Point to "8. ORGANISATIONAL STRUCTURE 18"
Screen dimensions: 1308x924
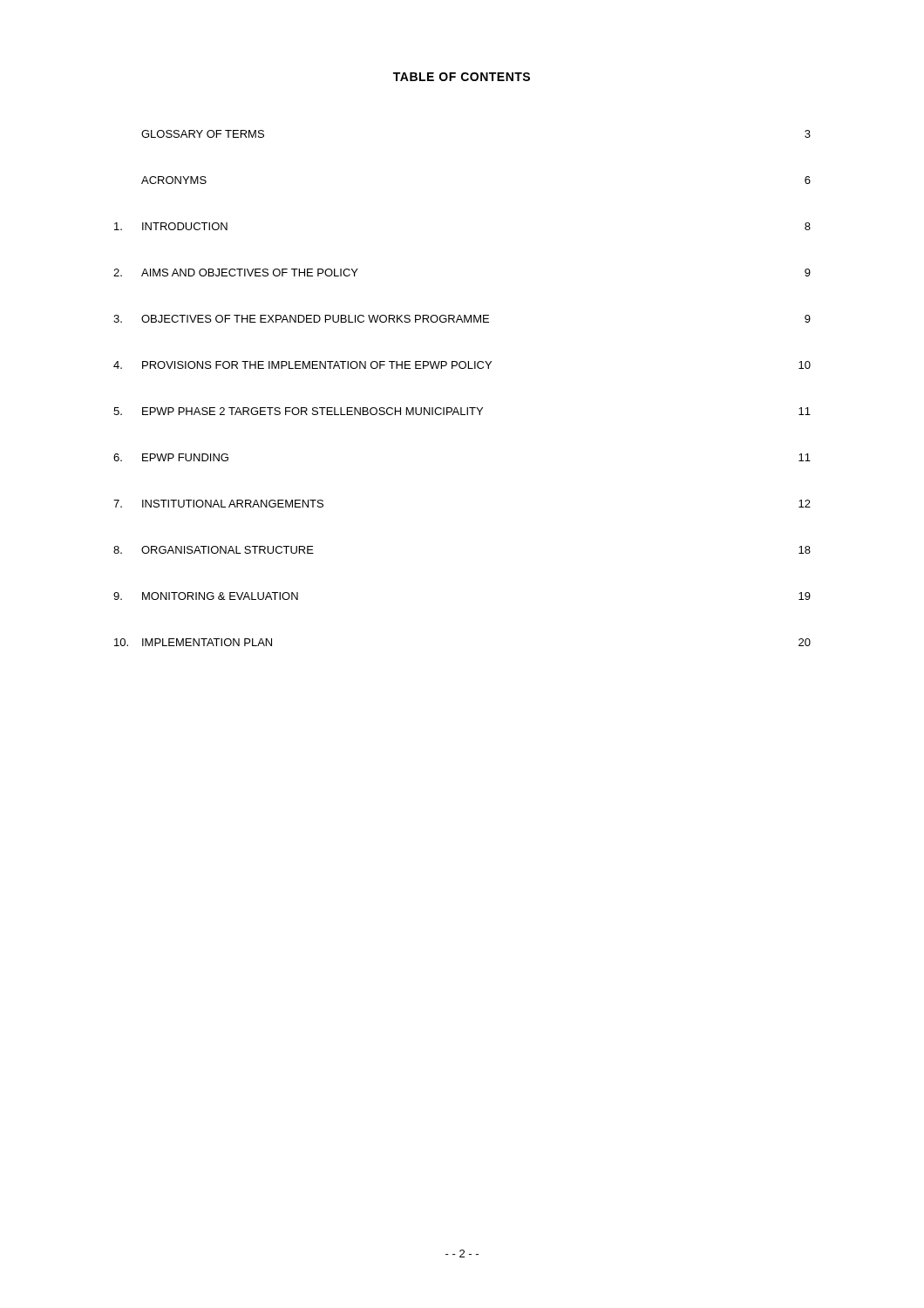(231, 551)
